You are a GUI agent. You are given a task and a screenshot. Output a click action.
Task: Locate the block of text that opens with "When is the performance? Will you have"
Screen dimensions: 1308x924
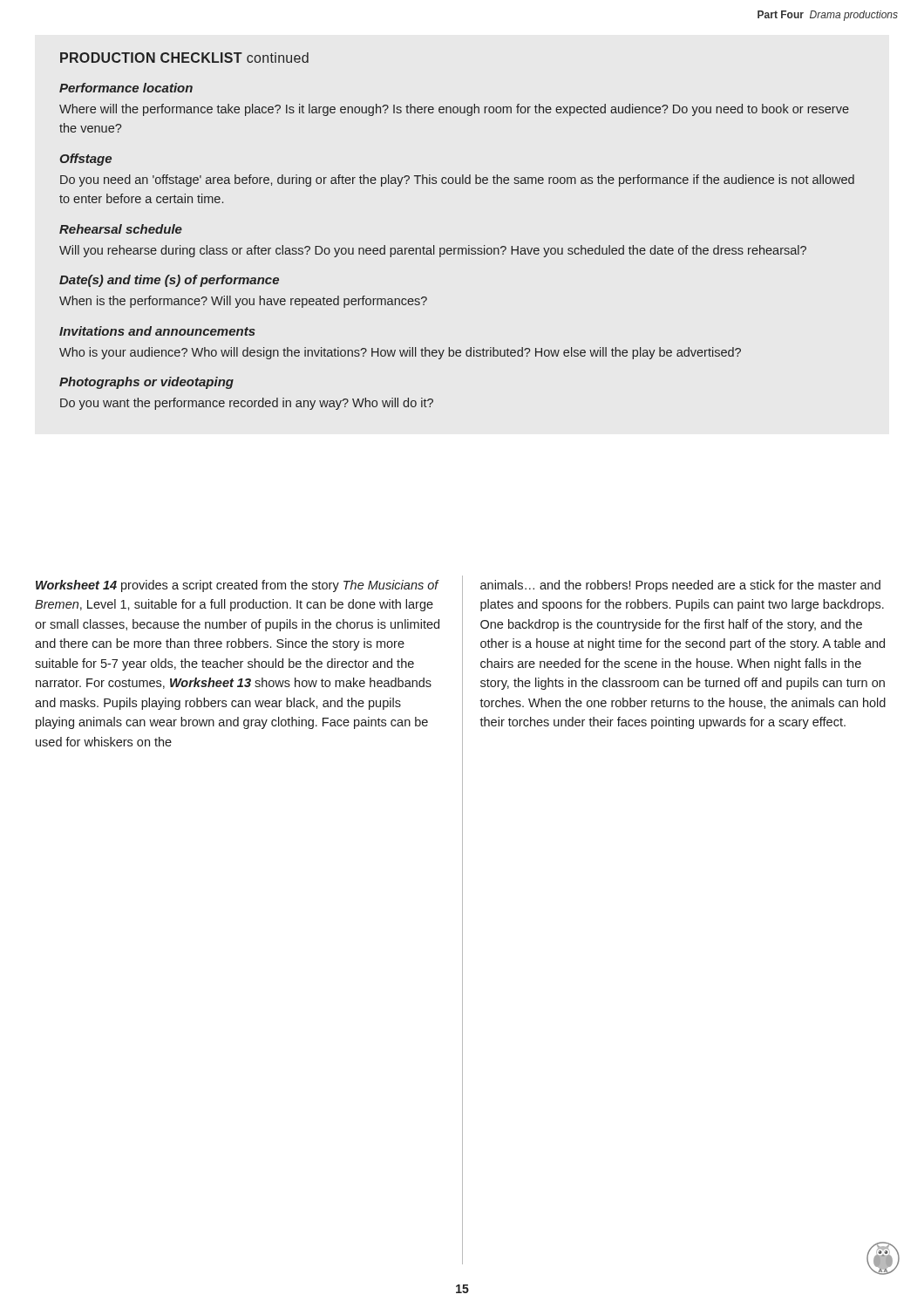pyautogui.click(x=243, y=301)
